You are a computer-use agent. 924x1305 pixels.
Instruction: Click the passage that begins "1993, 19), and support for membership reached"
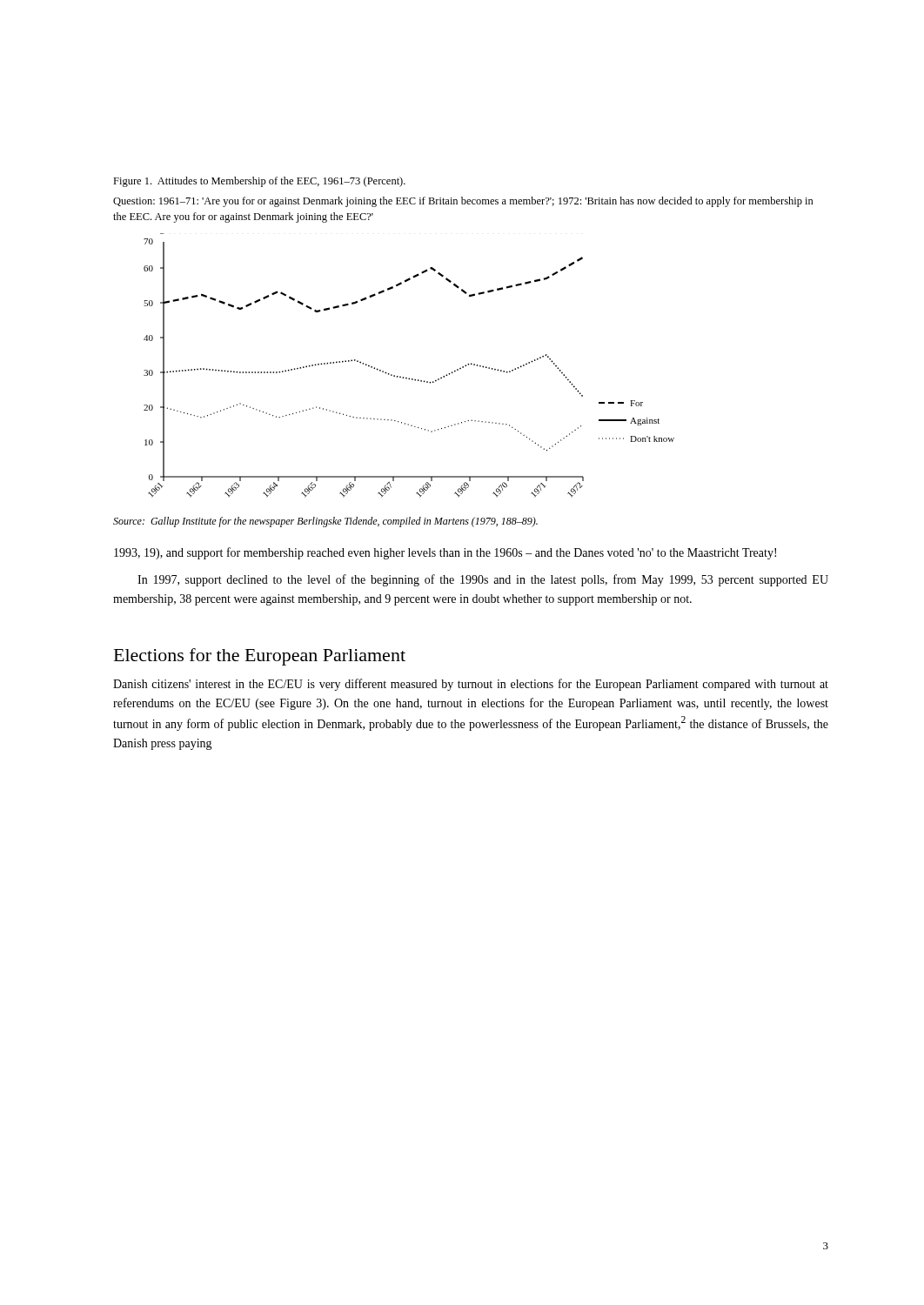click(471, 576)
